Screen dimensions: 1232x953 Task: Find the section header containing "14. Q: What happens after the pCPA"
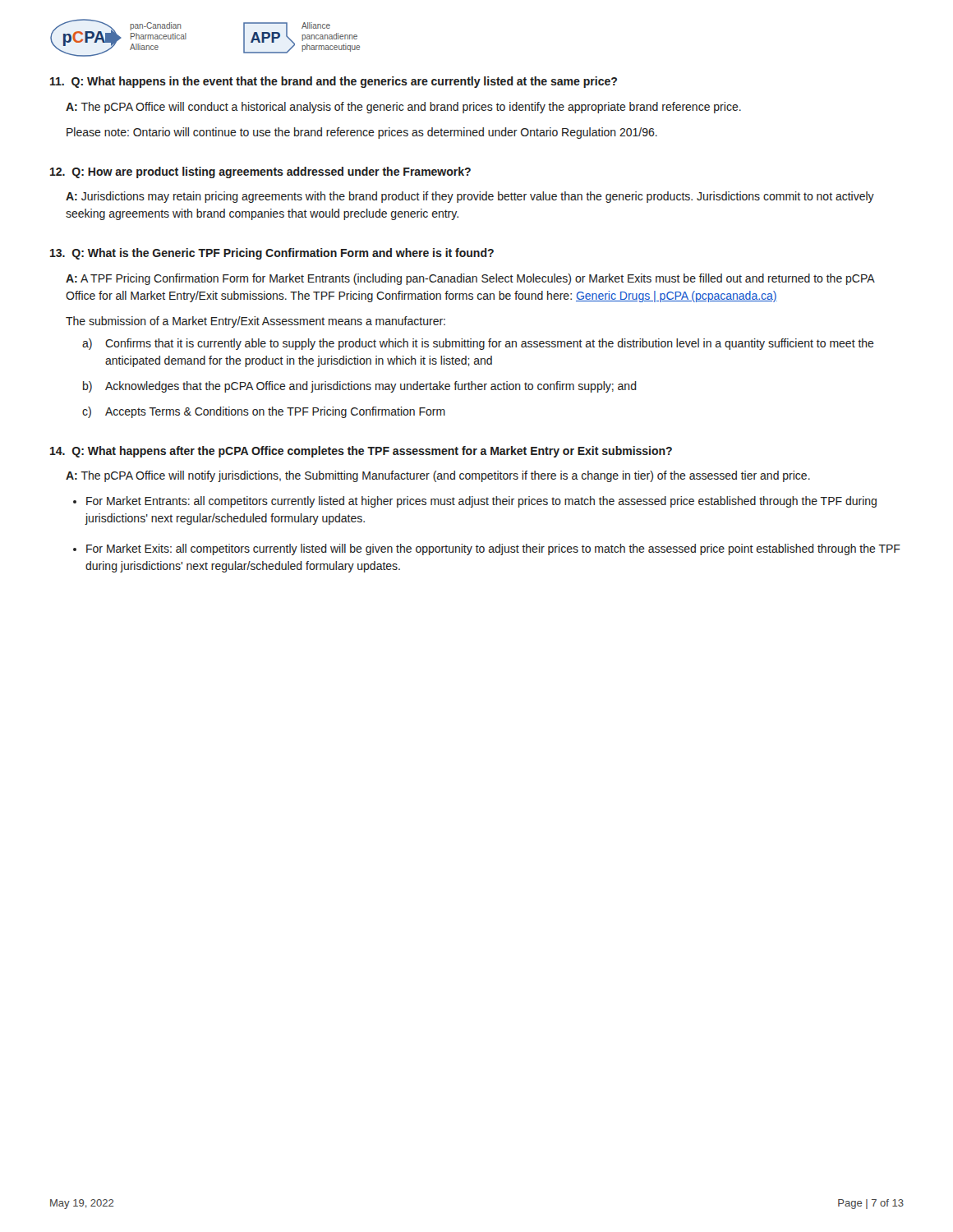point(361,451)
